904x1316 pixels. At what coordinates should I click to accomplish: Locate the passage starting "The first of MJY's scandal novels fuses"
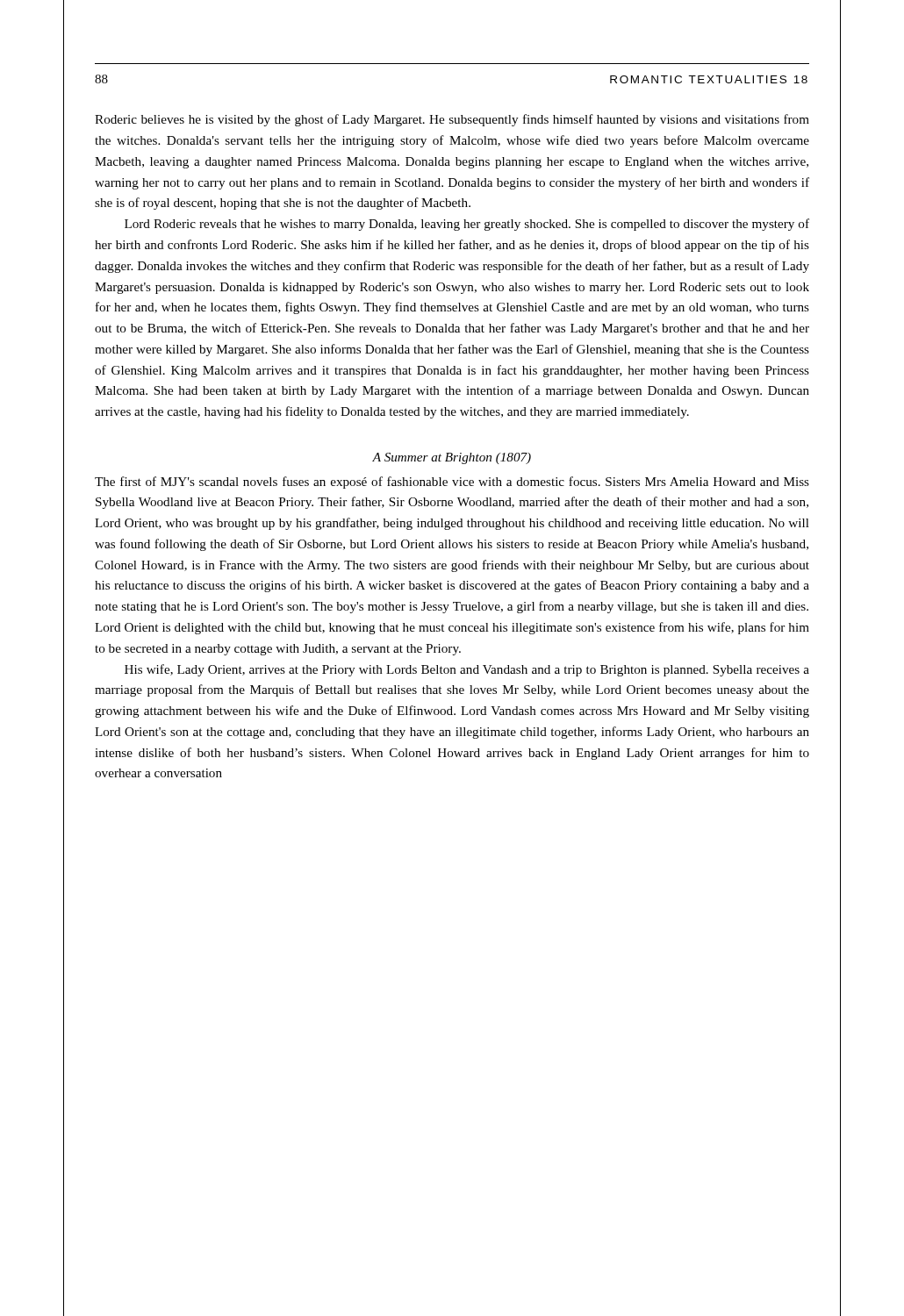[x=452, y=564]
